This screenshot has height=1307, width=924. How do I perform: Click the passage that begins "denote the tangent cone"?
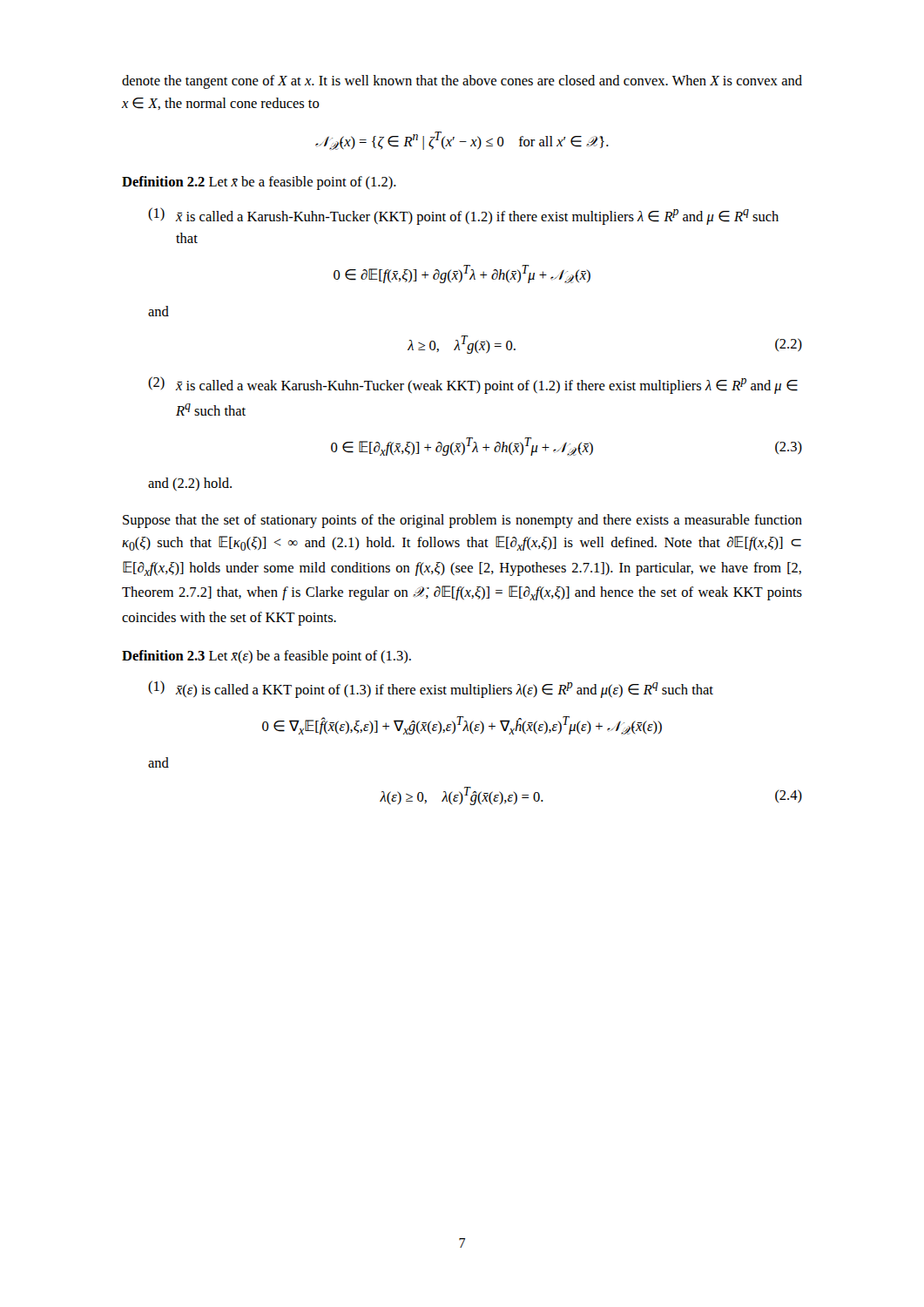pos(462,92)
